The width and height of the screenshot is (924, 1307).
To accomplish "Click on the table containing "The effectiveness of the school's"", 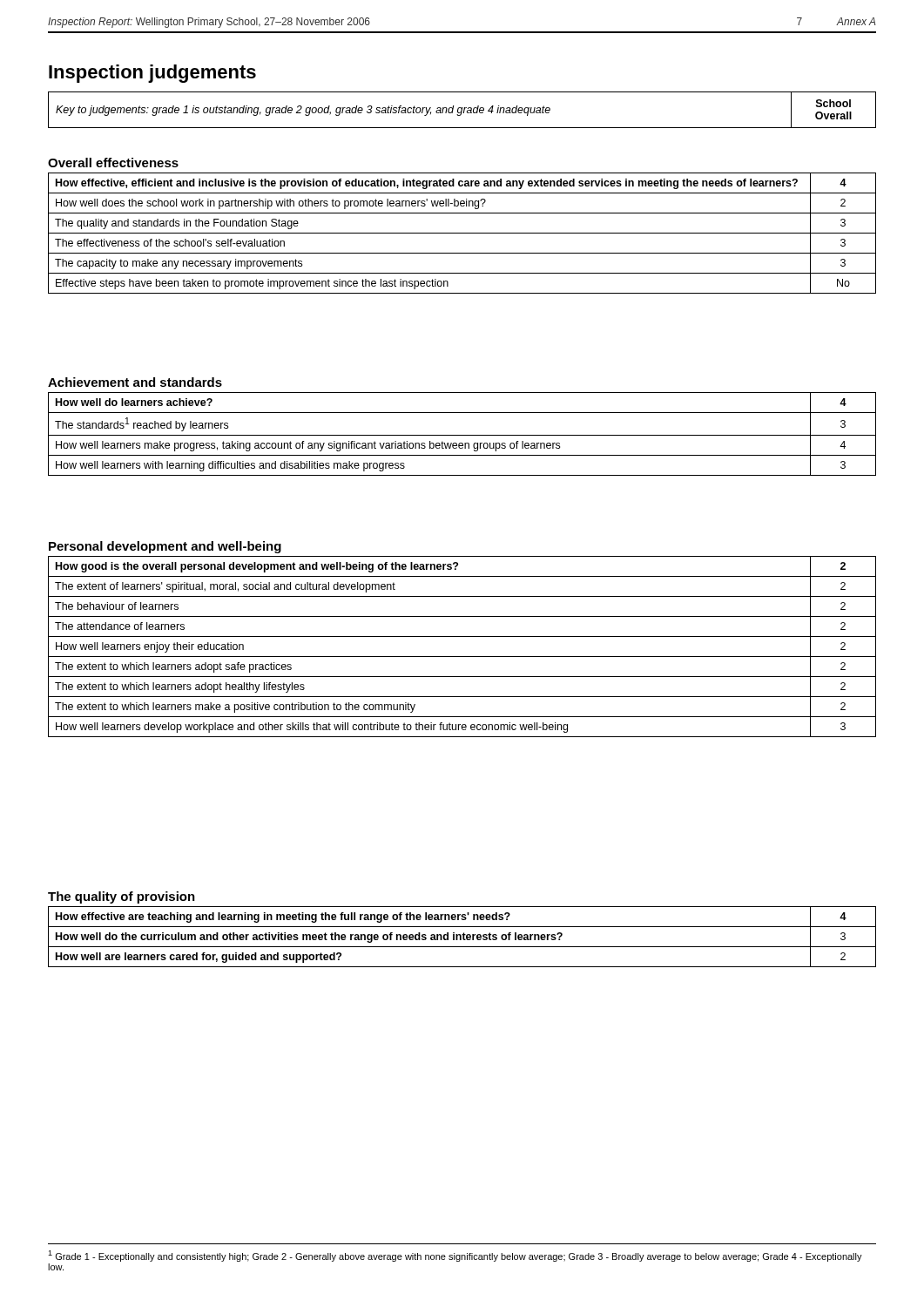I will [x=462, y=233].
